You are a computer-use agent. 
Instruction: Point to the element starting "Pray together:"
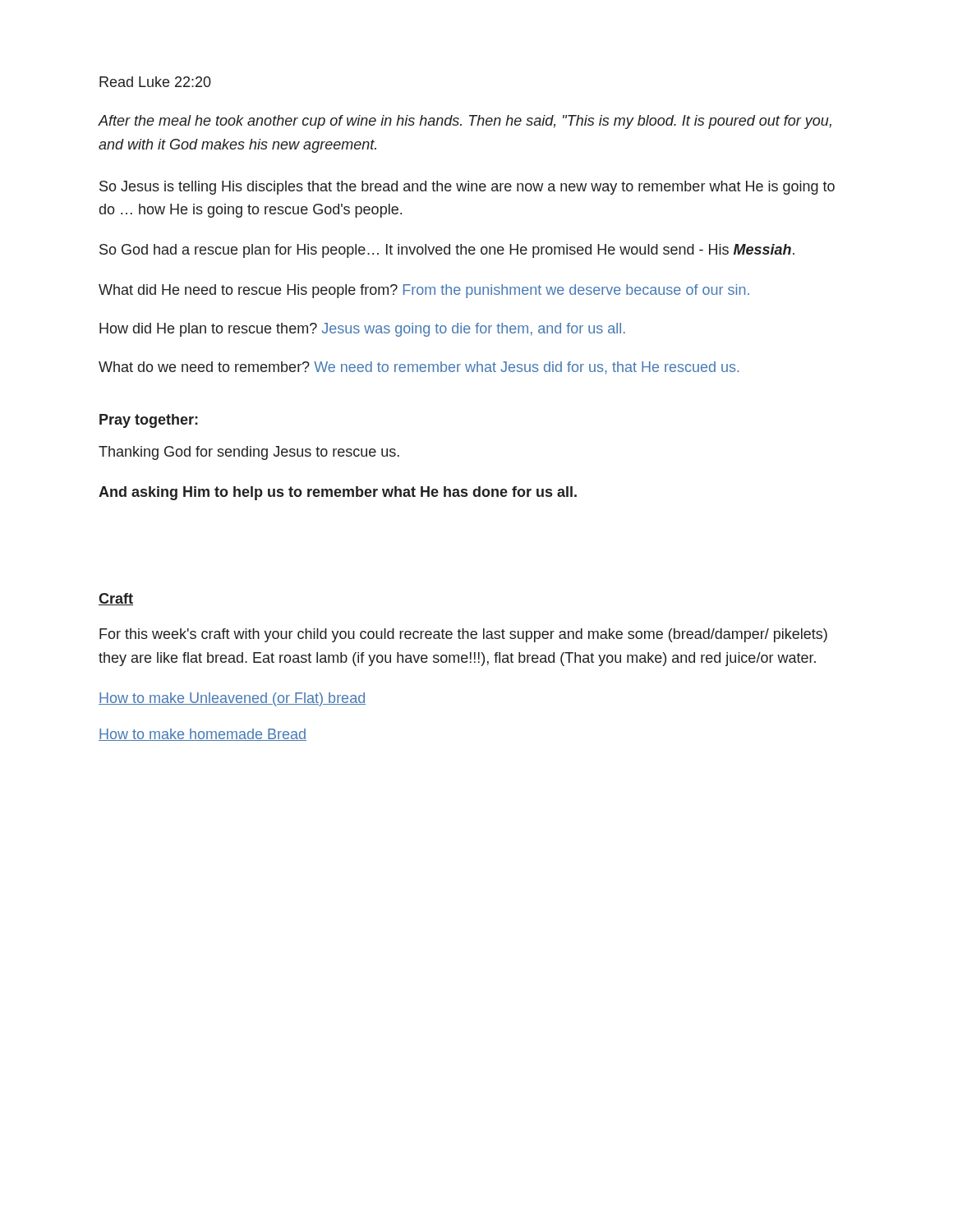(x=149, y=420)
